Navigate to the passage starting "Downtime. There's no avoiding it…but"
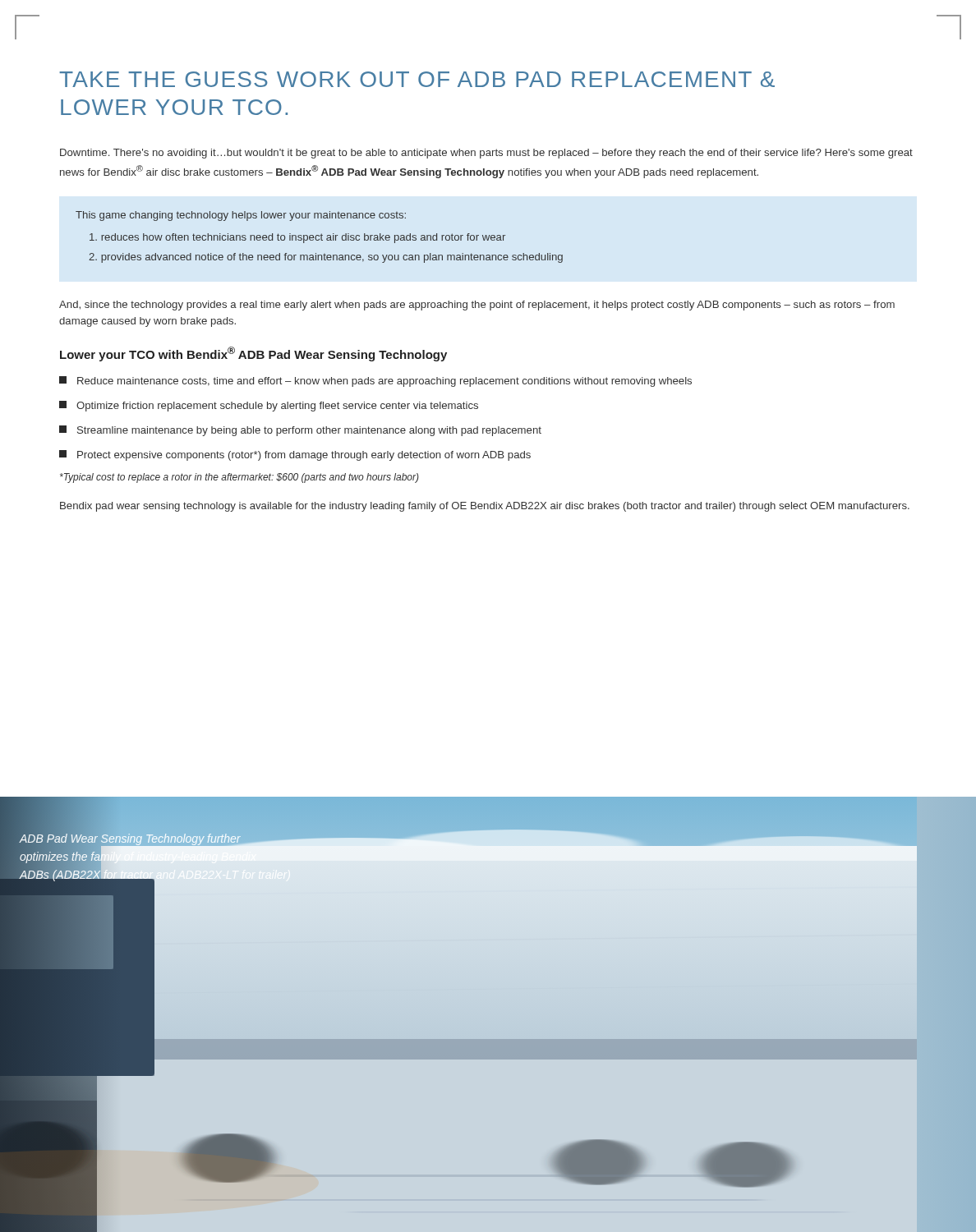The width and height of the screenshot is (976, 1232). 486,162
